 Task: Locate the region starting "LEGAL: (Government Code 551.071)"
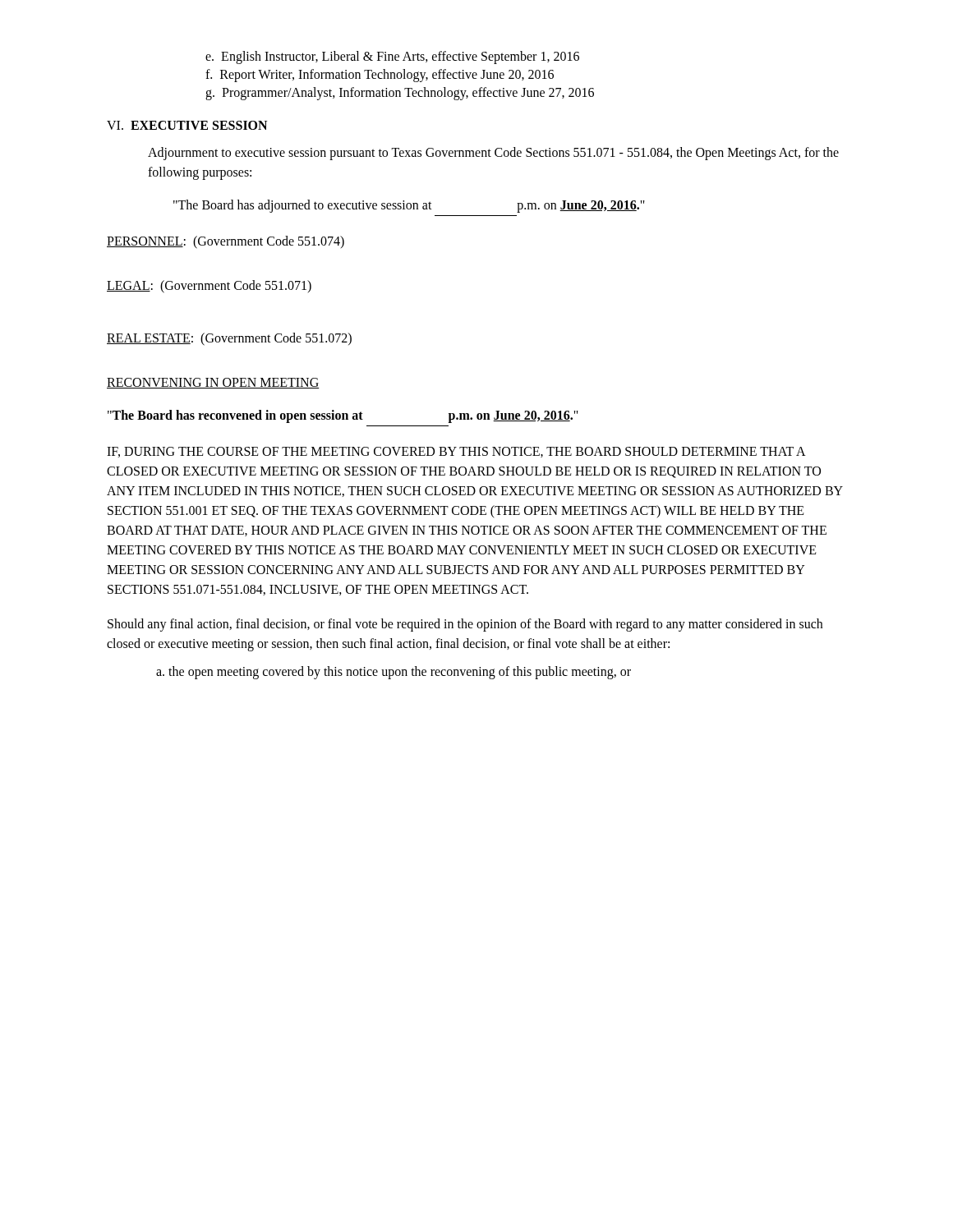[209, 285]
